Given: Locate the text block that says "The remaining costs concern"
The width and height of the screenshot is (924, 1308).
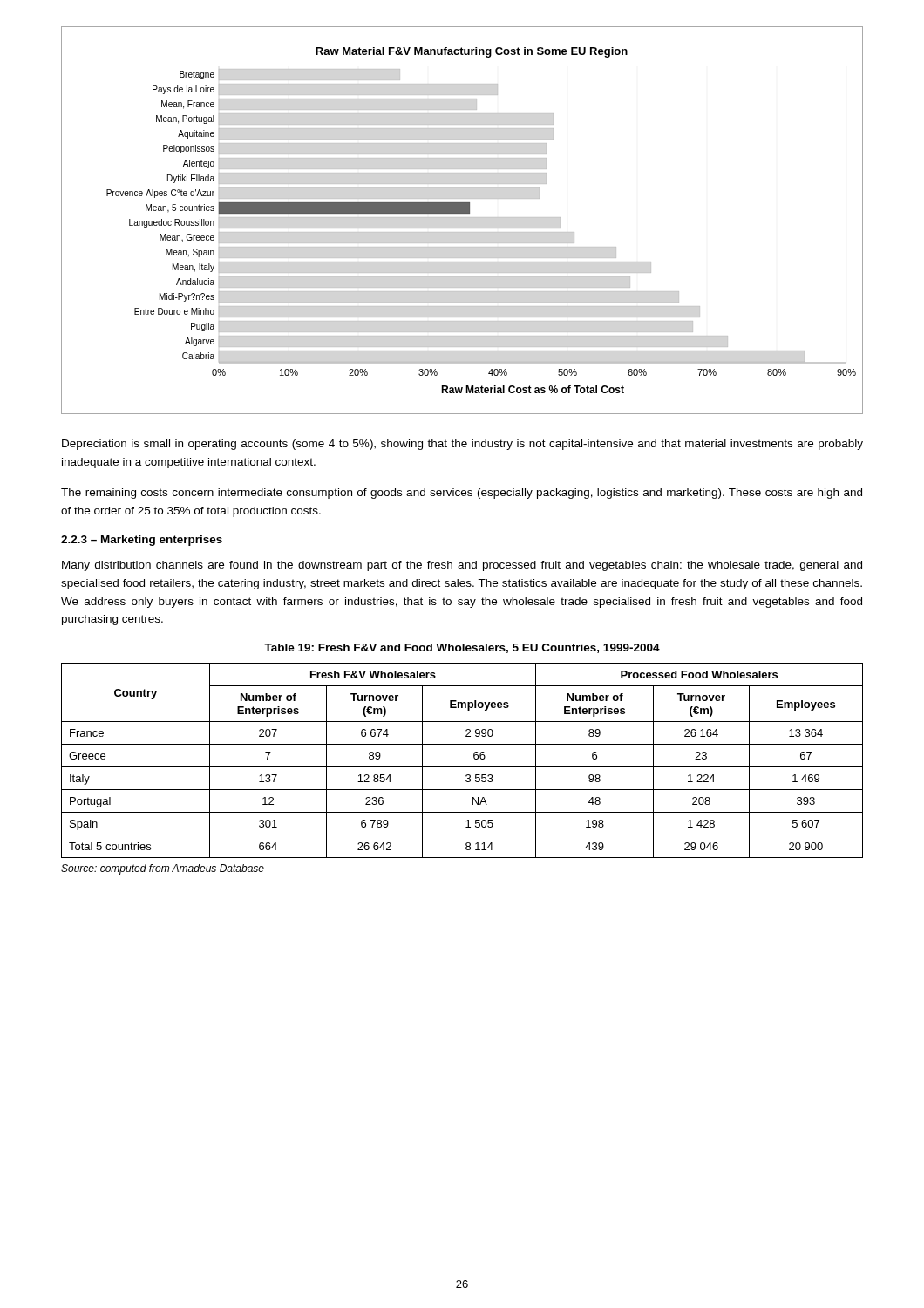Looking at the screenshot, I should pyautogui.click(x=462, y=501).
